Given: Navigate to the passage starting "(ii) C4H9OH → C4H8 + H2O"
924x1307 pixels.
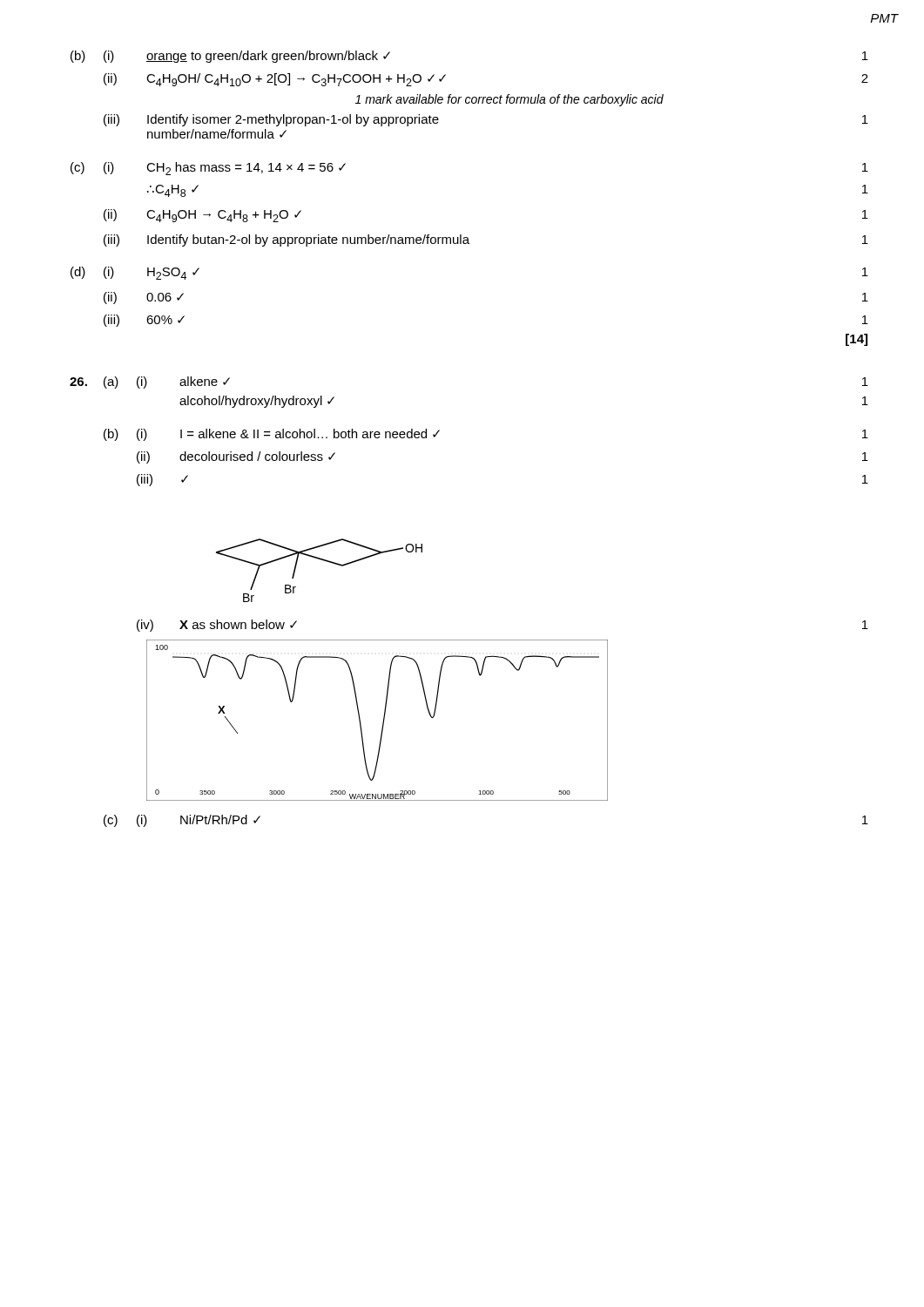Looking at the screenshot, I should [x=225, y=217].
